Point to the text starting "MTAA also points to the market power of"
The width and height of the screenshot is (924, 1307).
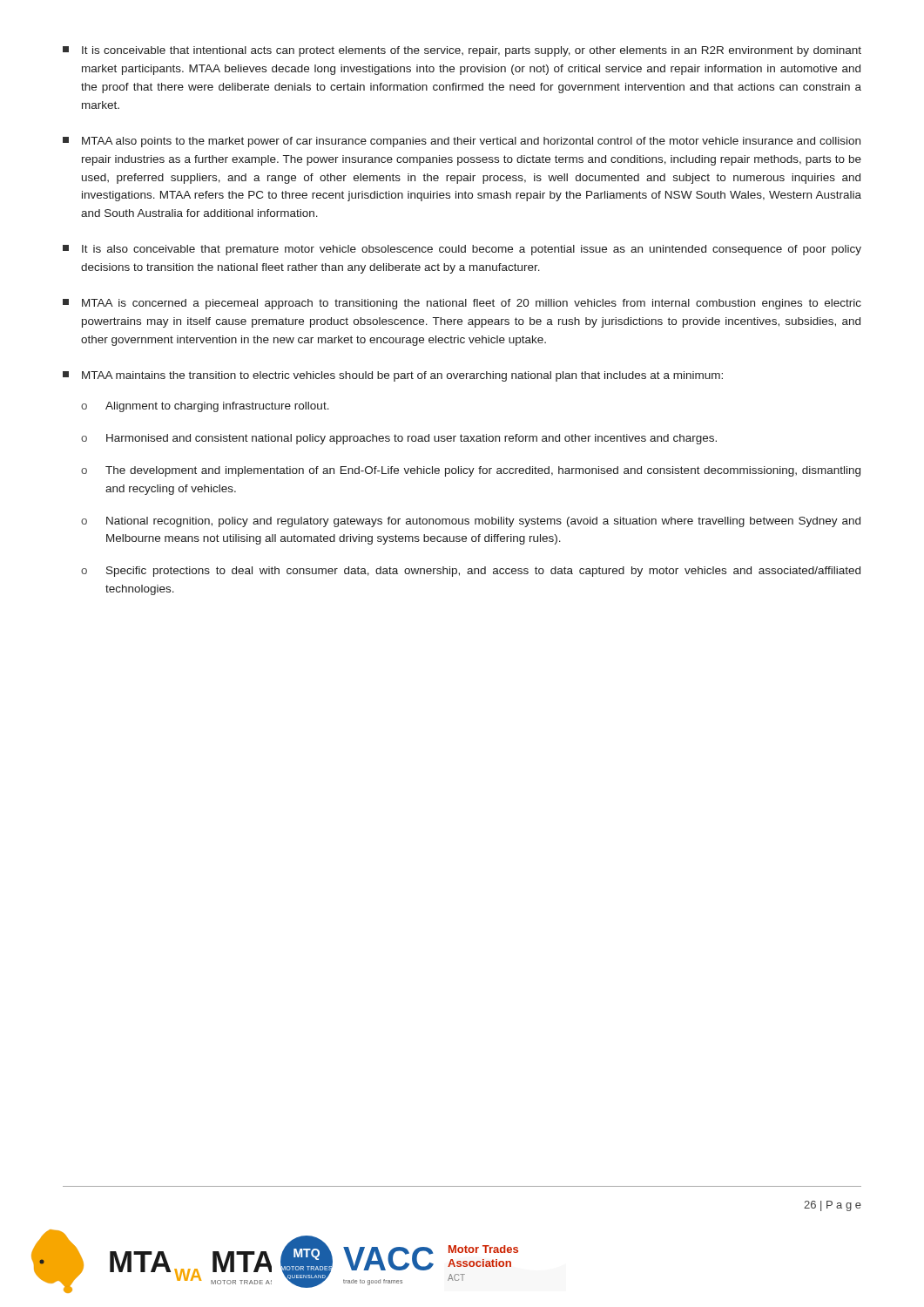point(462,178)
